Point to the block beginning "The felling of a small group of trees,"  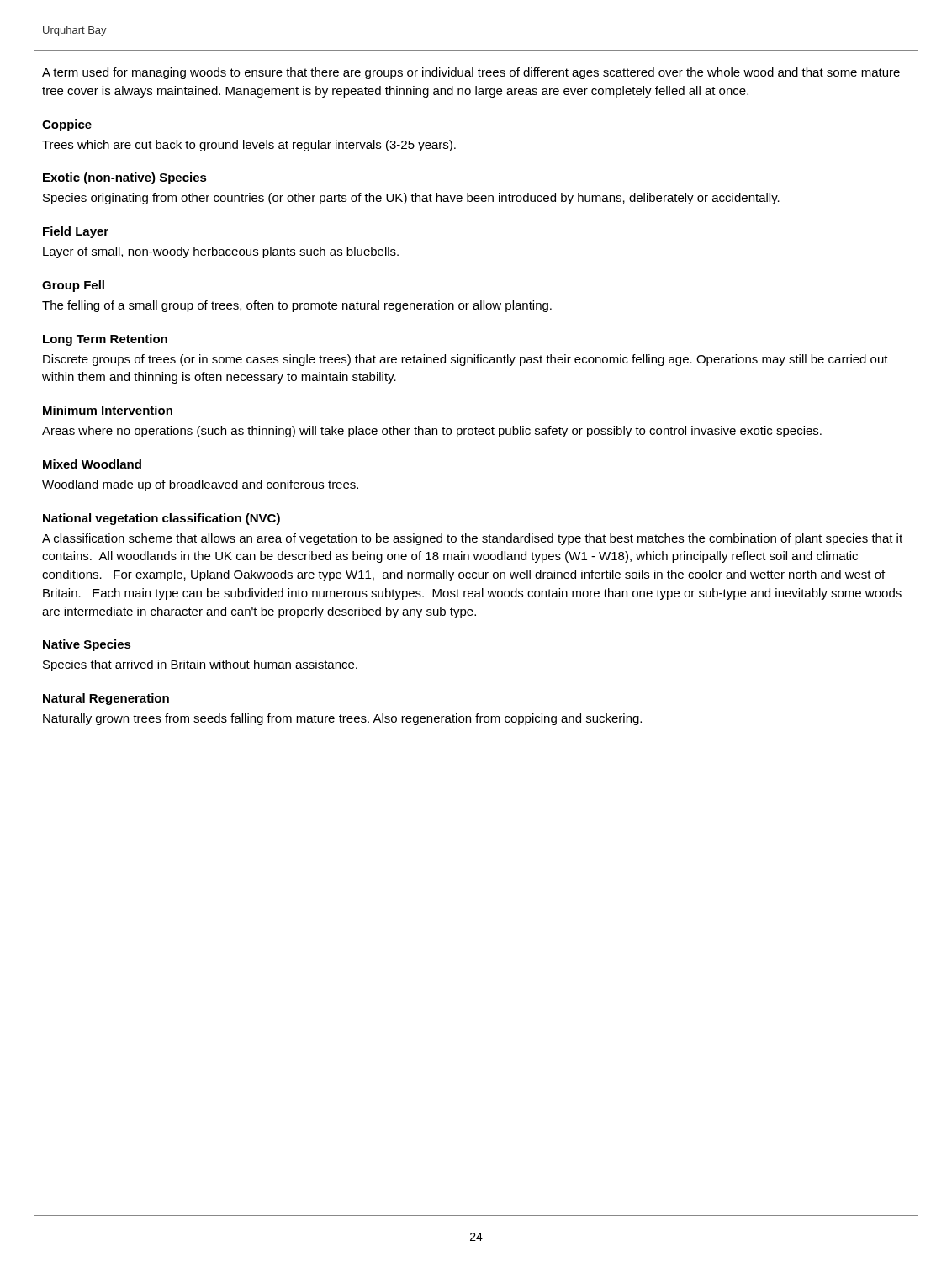coord(297,305)
